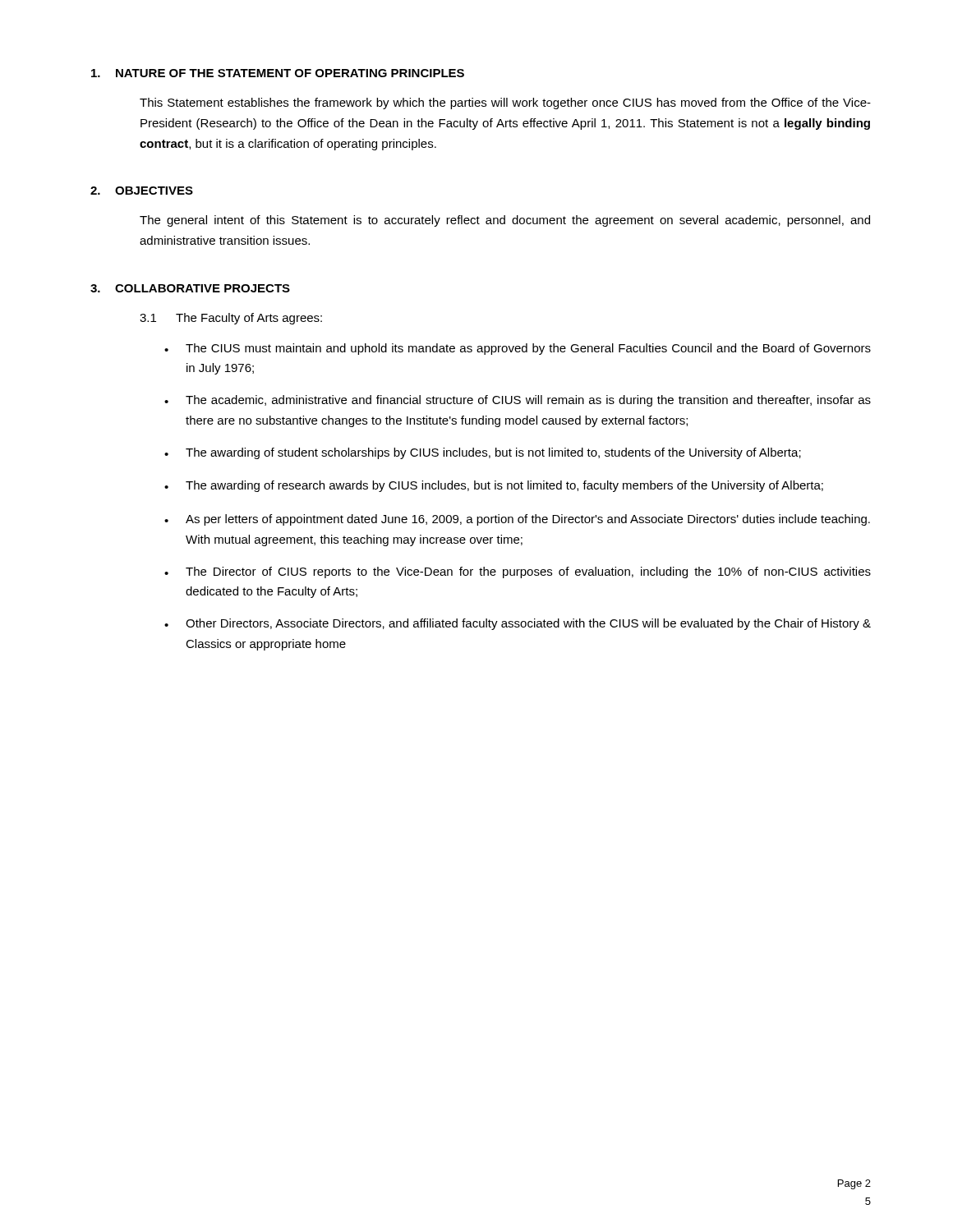Locate the text block starting "This Statement establishes the framework"
The image size is (953, 1232).
pyautogui.click(x=505, y=123)
